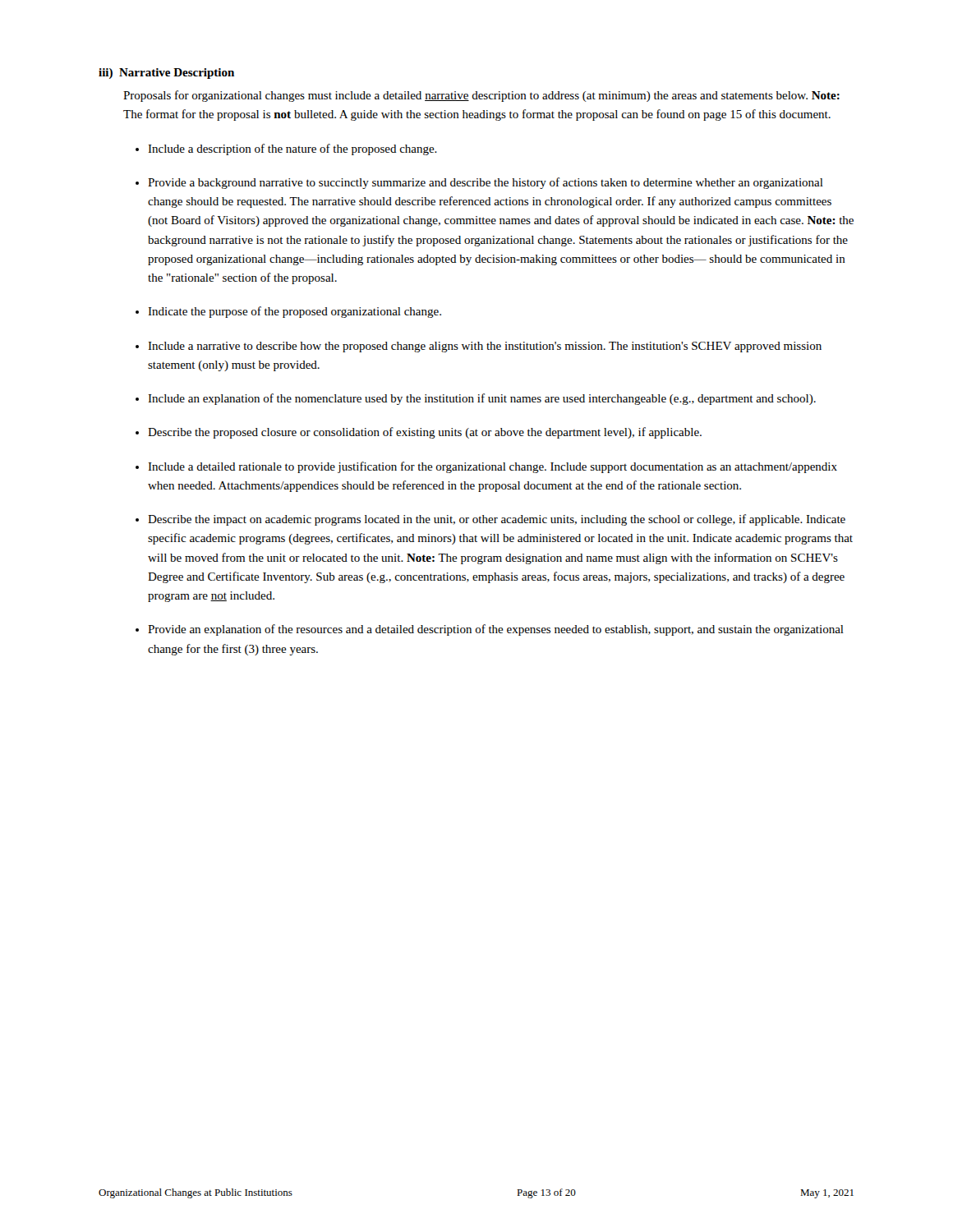This screenshot has height=1232, width=953.
Task: Click on the list item that says "Indicate the purpose"
Action: click(x=295, y=312)
